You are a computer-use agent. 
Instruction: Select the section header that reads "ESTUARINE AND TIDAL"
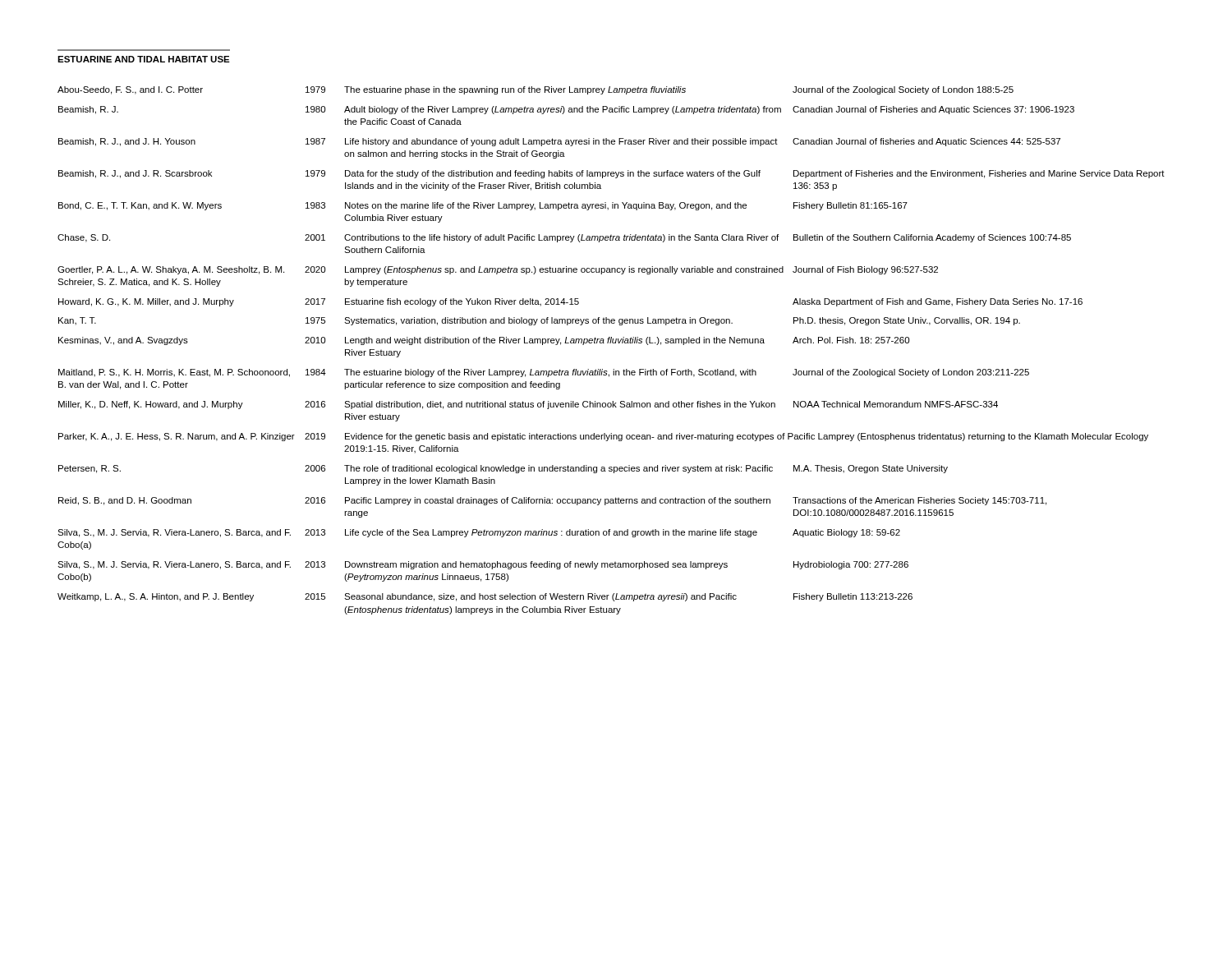(144, 59)
